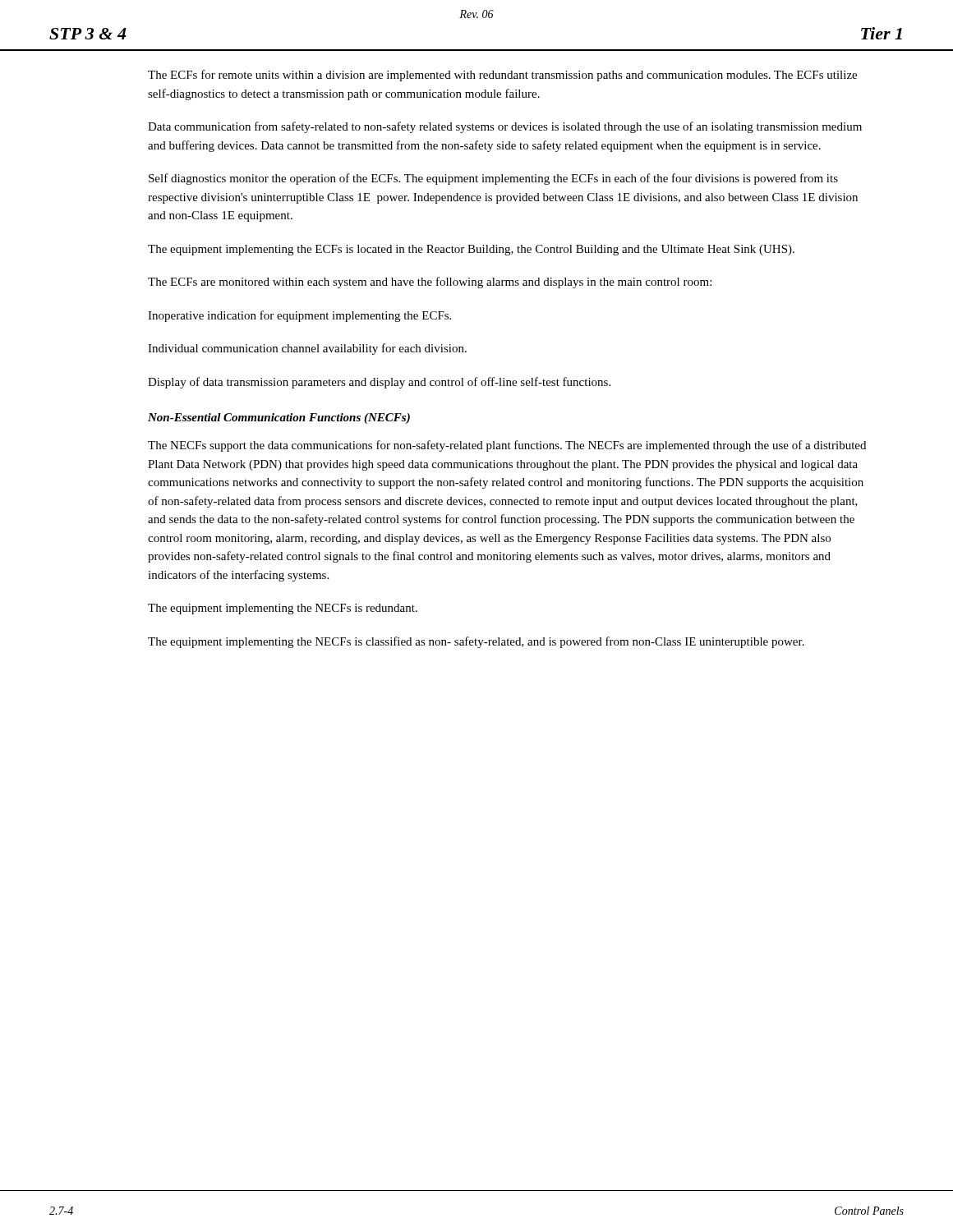Viewport: 953px width, 1232px height.
Task: Locate the block of text that opens with "The equipment implementing the ECFs is"
Action: click(471, 248)
